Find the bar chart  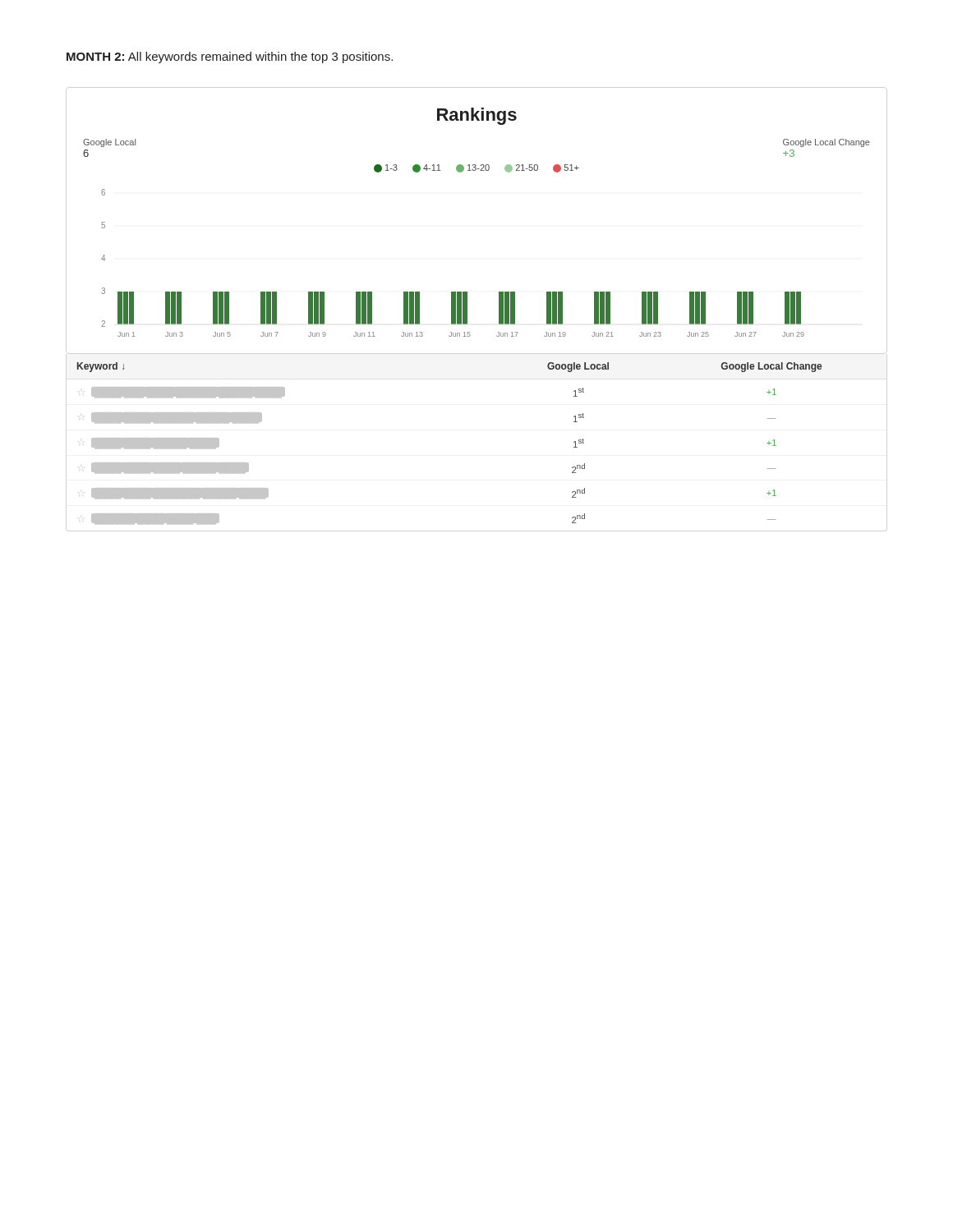click(x=476, y=309)
